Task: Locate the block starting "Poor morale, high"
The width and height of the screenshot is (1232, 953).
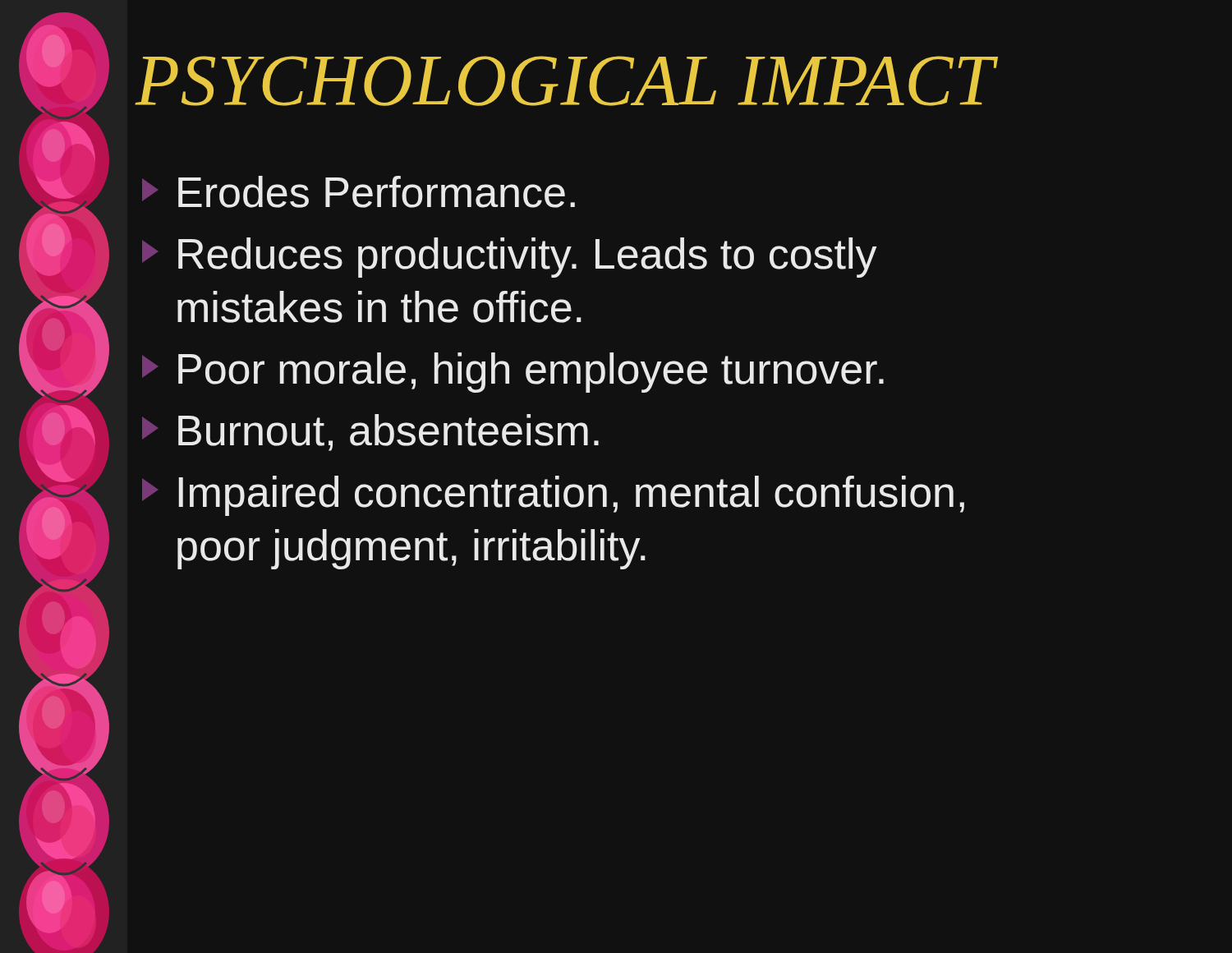Action: (x=511, y=369)
